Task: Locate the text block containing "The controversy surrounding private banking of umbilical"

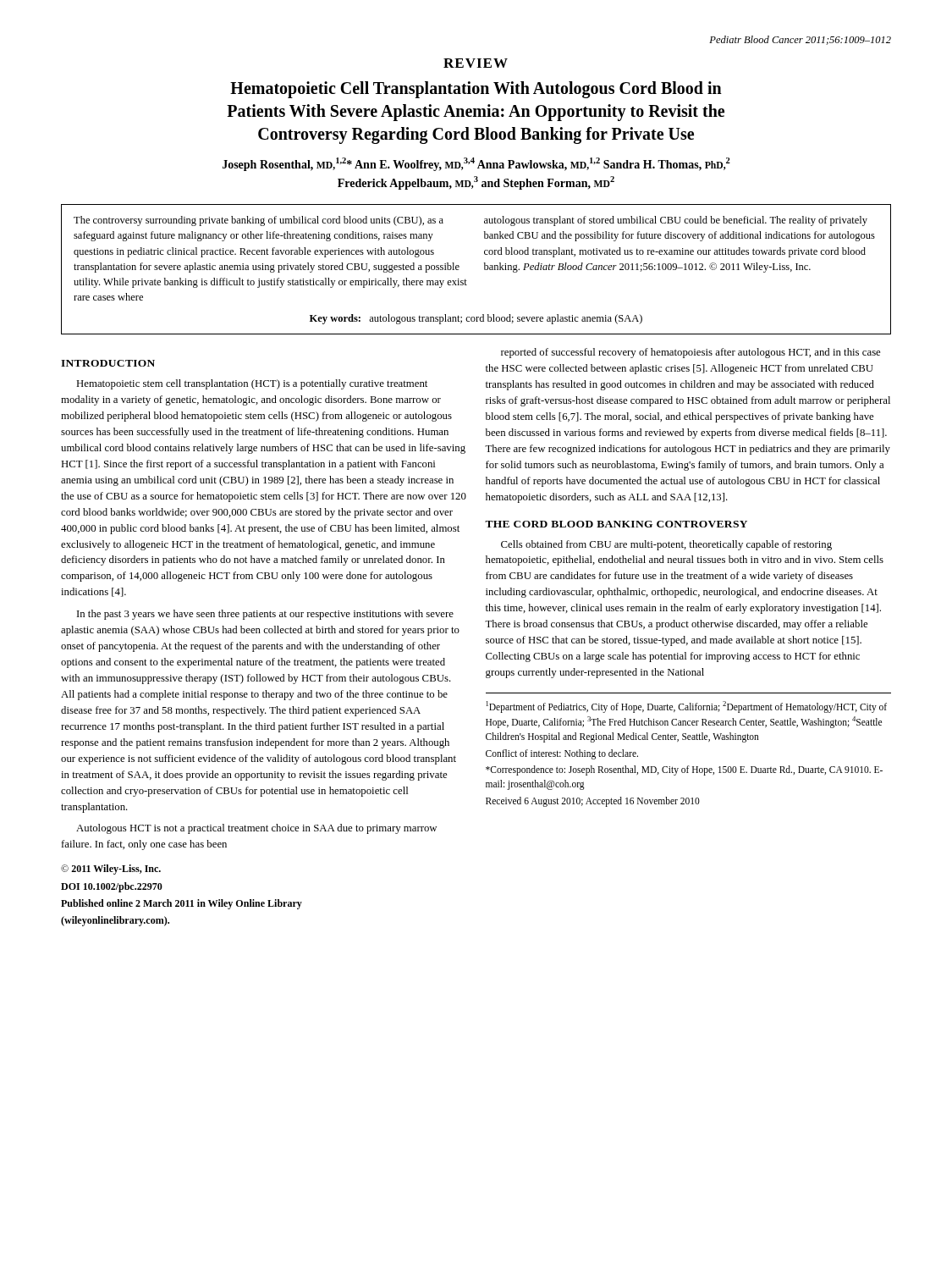Action: (x=476, y=269)
